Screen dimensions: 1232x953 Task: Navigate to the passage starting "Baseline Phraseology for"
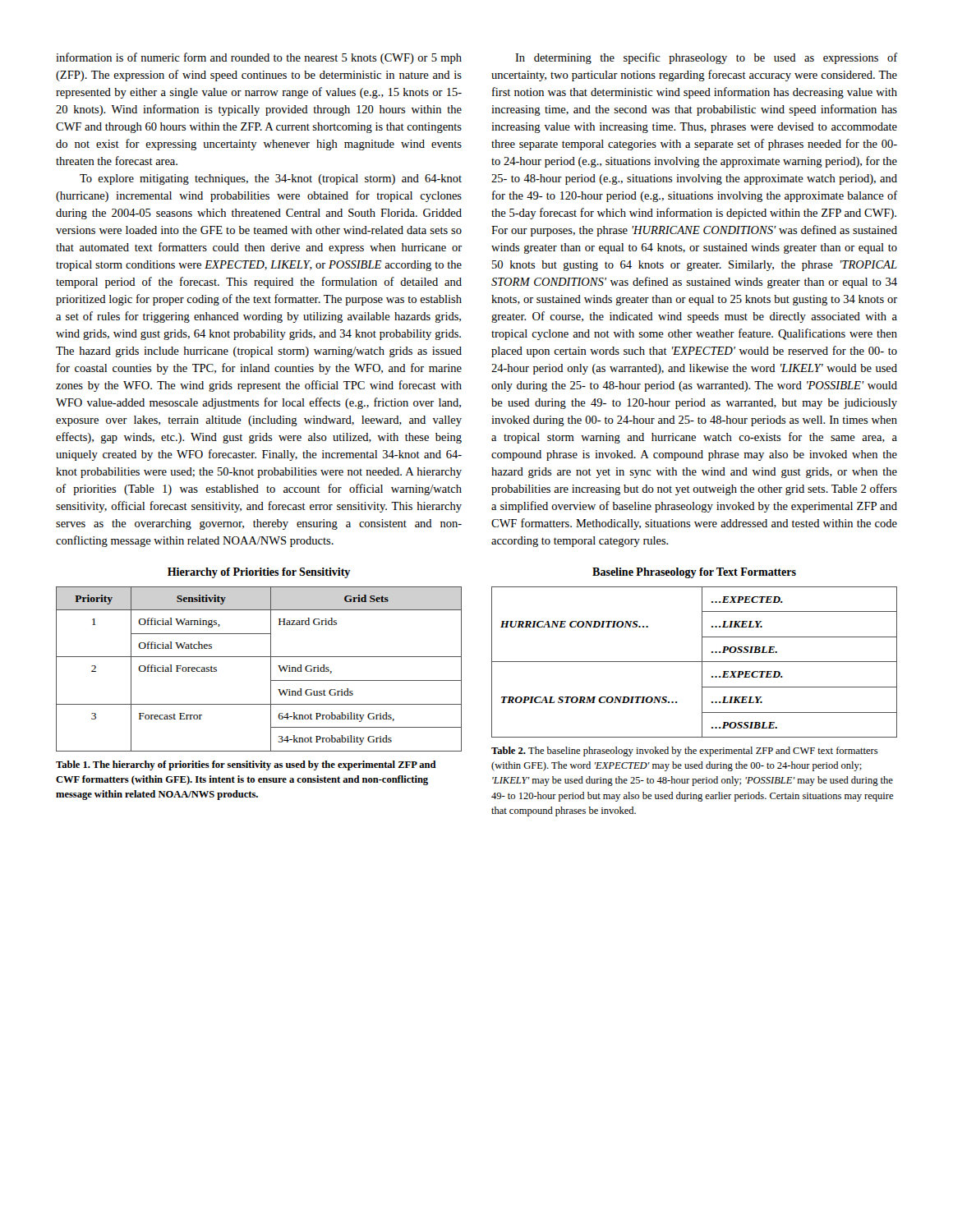click(694, 573)
